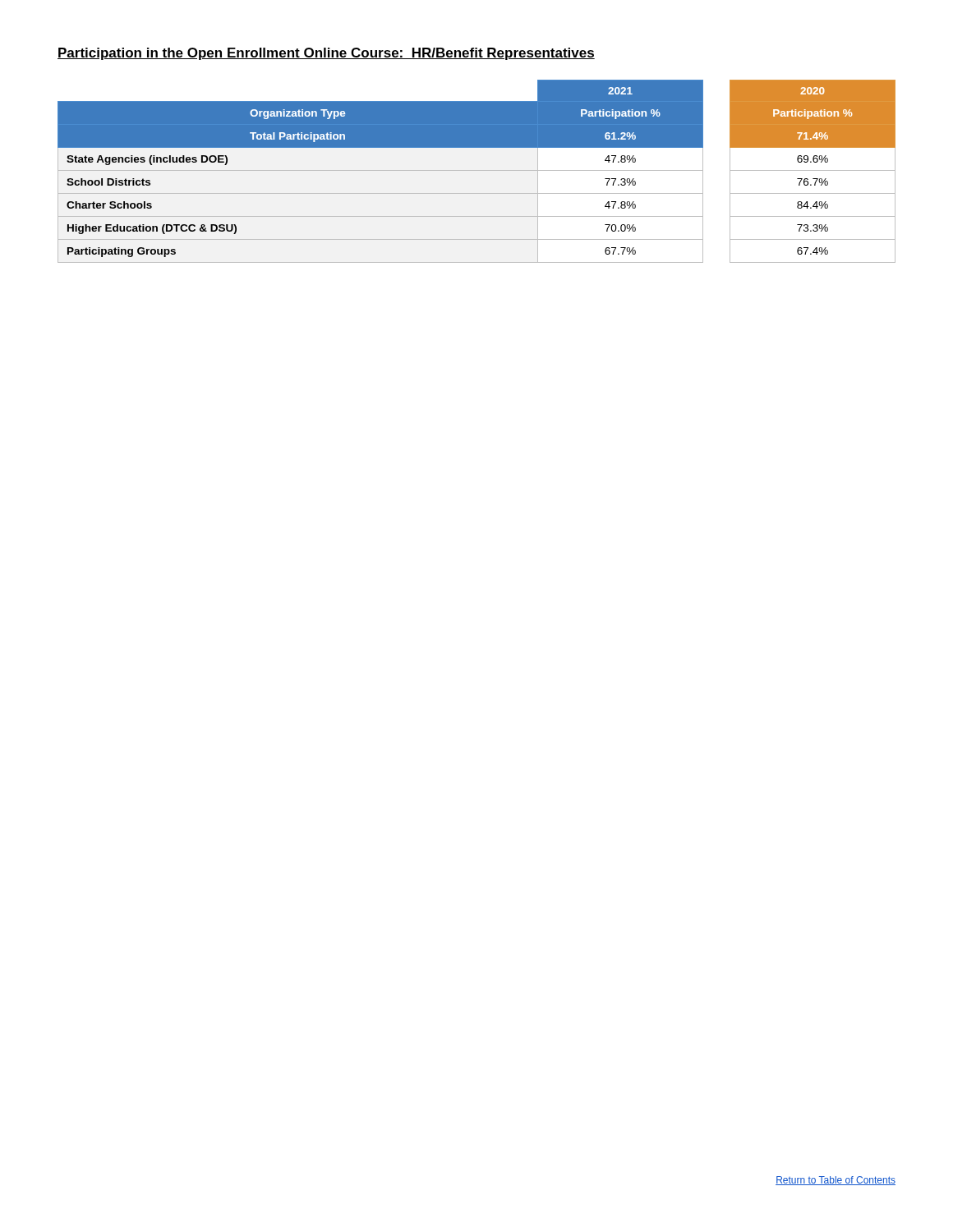Viewport: 953px width, 1232px height.
Task: Select the table
Action: click(476, 171)
